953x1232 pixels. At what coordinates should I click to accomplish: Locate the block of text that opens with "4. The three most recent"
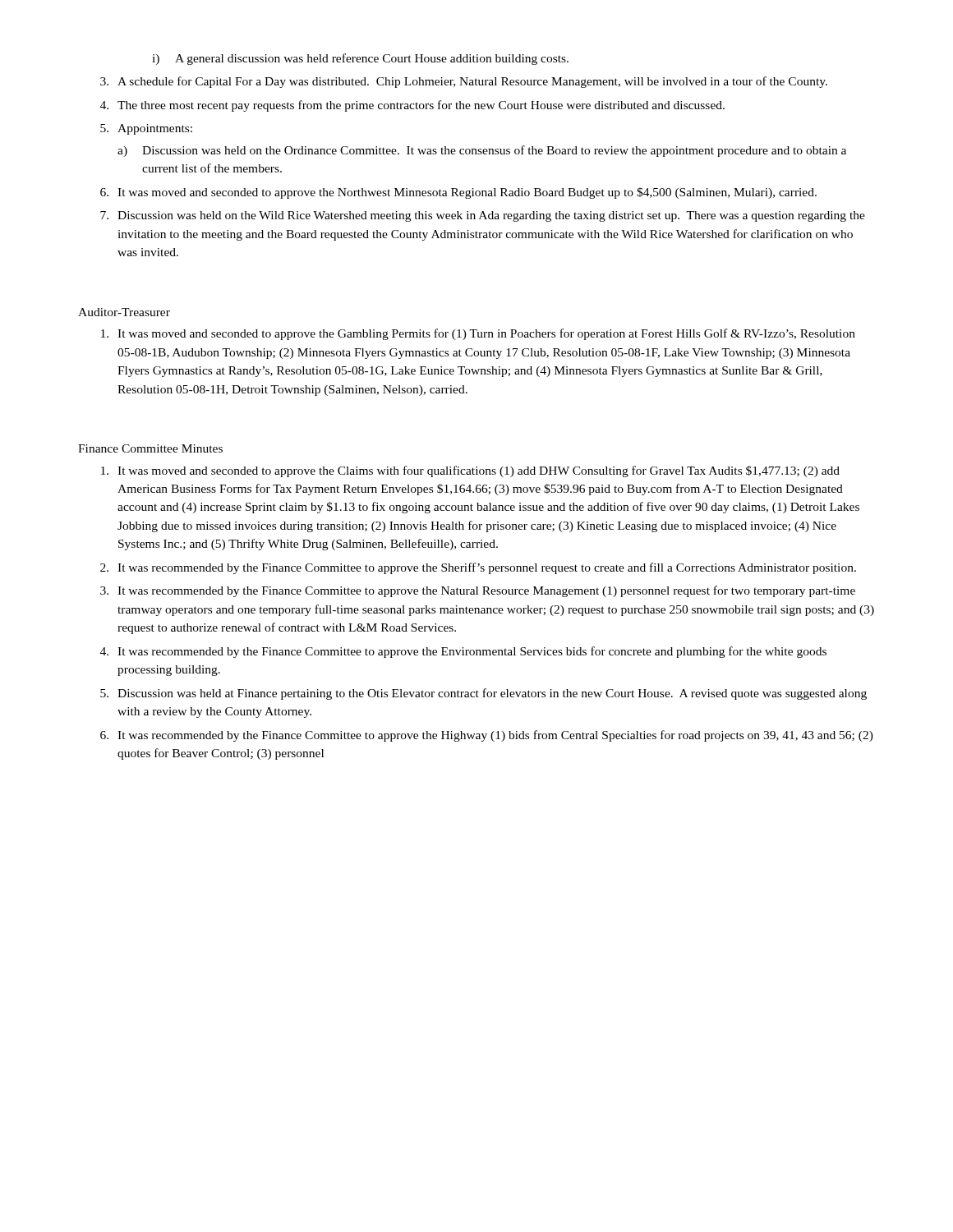click(x=402, y=105)
